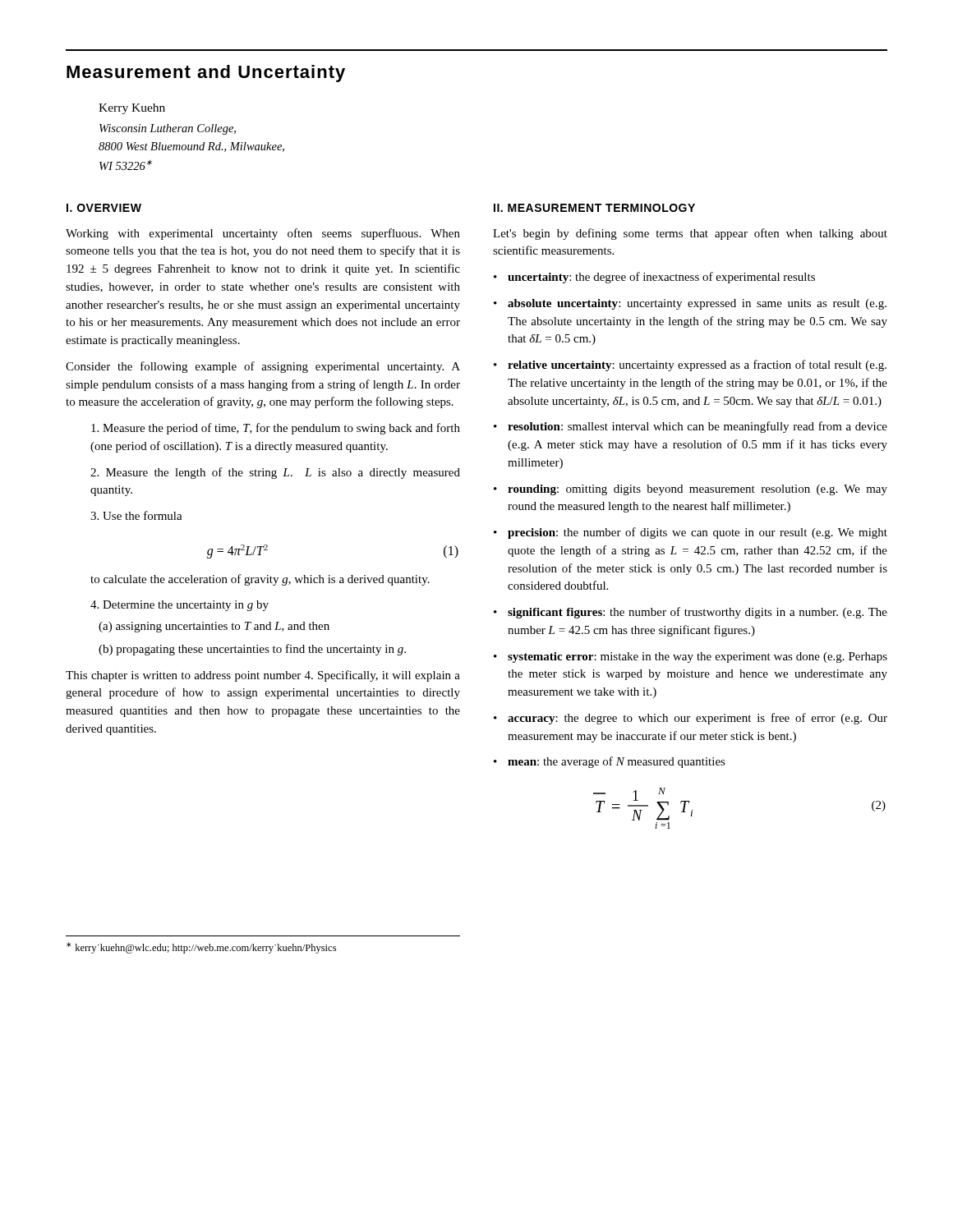Locate the list item containing "4. Determine the uncertainty in g by"

(179, 605)
